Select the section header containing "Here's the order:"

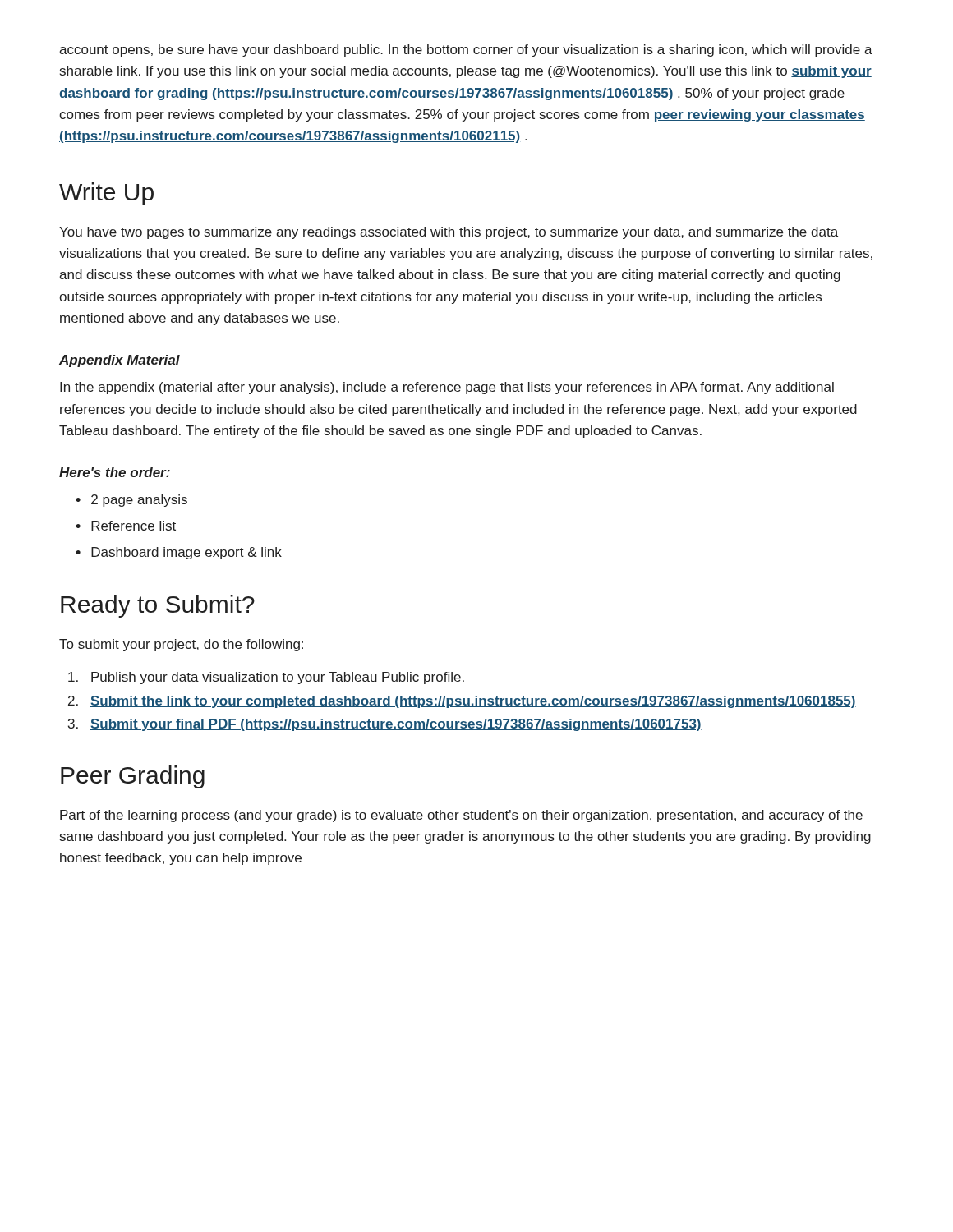click(x=115, y=473)
